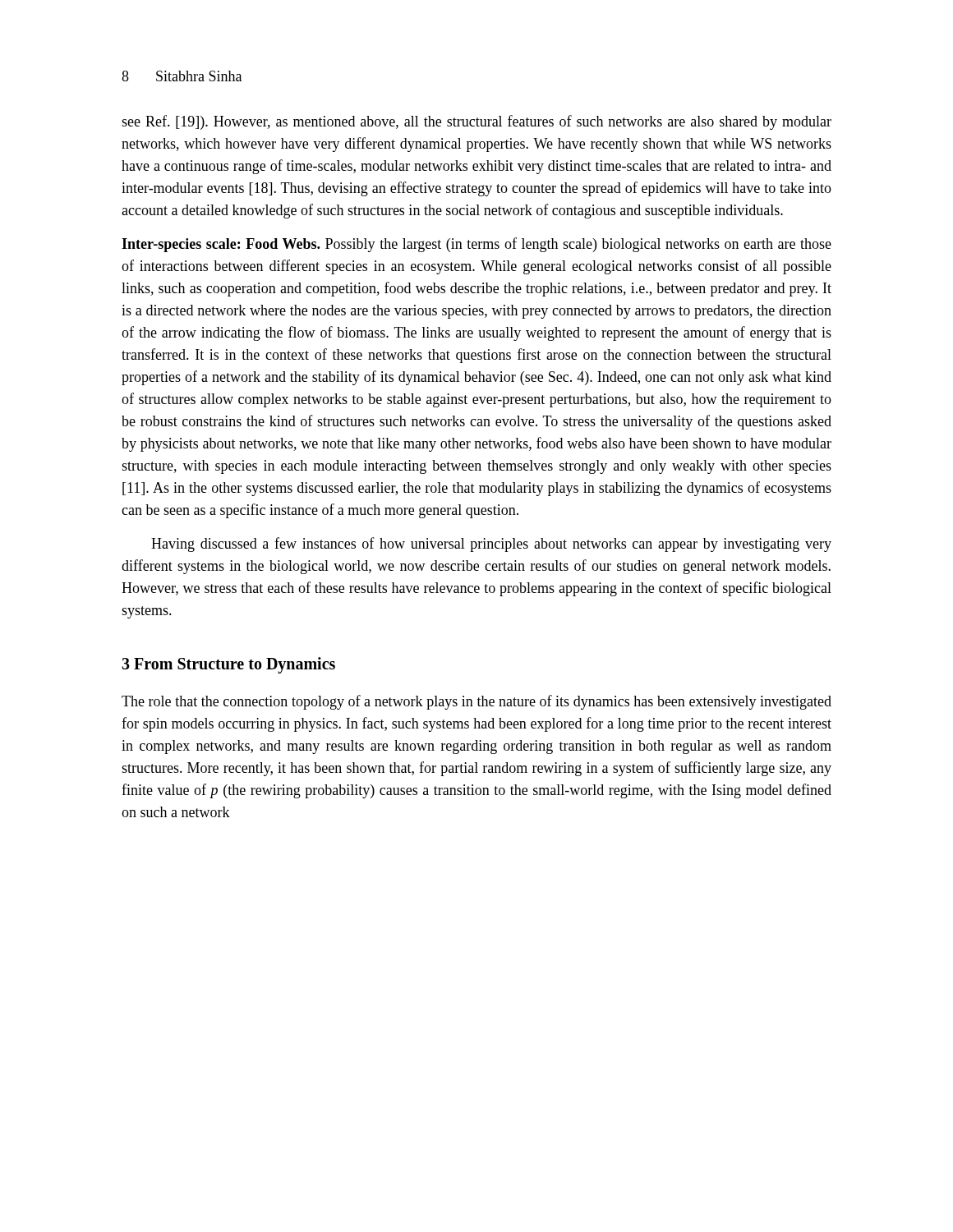Select the element starting "see Ref. [19]). However, as"

(476, 166)
